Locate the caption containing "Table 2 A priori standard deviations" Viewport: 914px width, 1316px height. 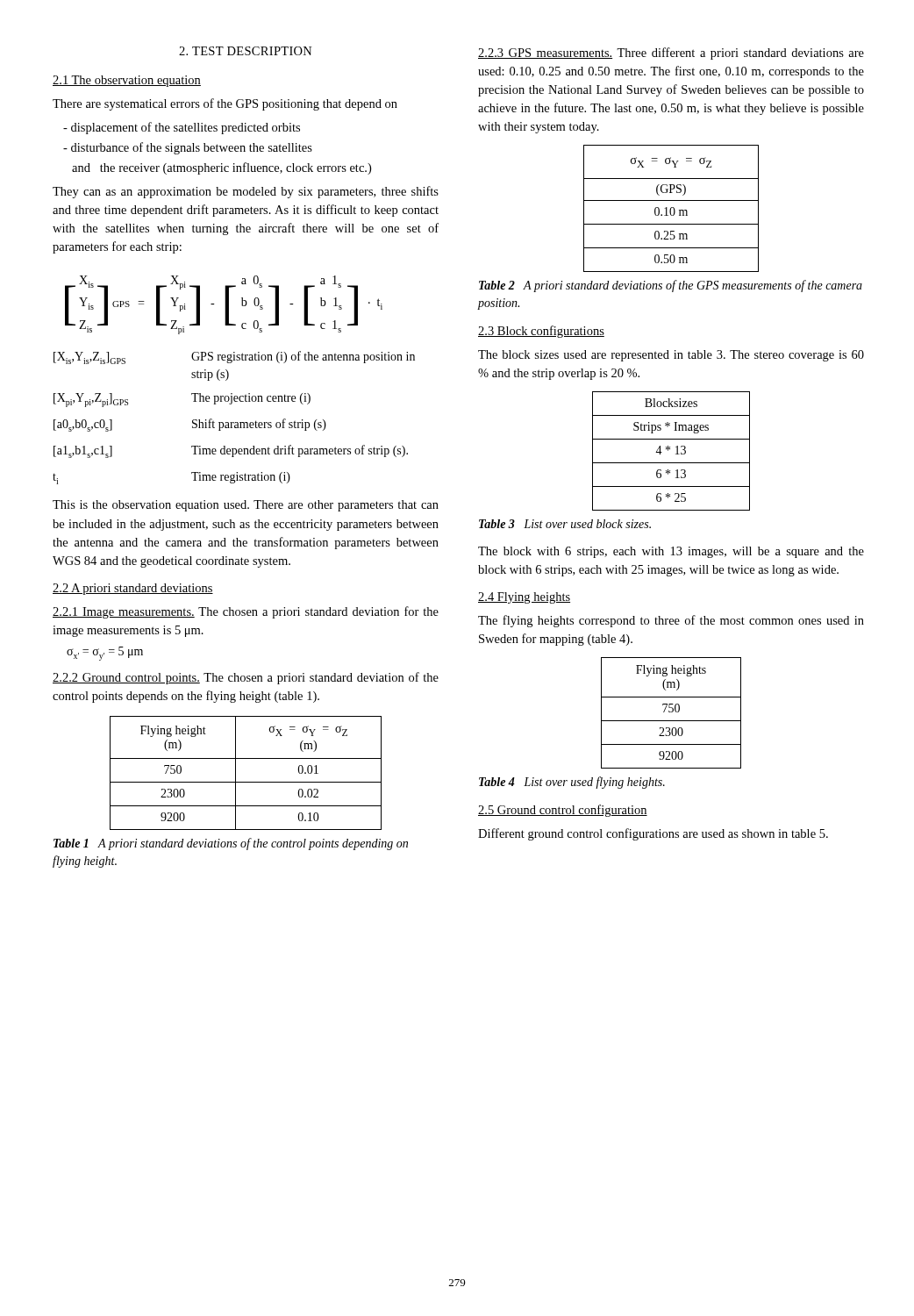coord(670,294)
